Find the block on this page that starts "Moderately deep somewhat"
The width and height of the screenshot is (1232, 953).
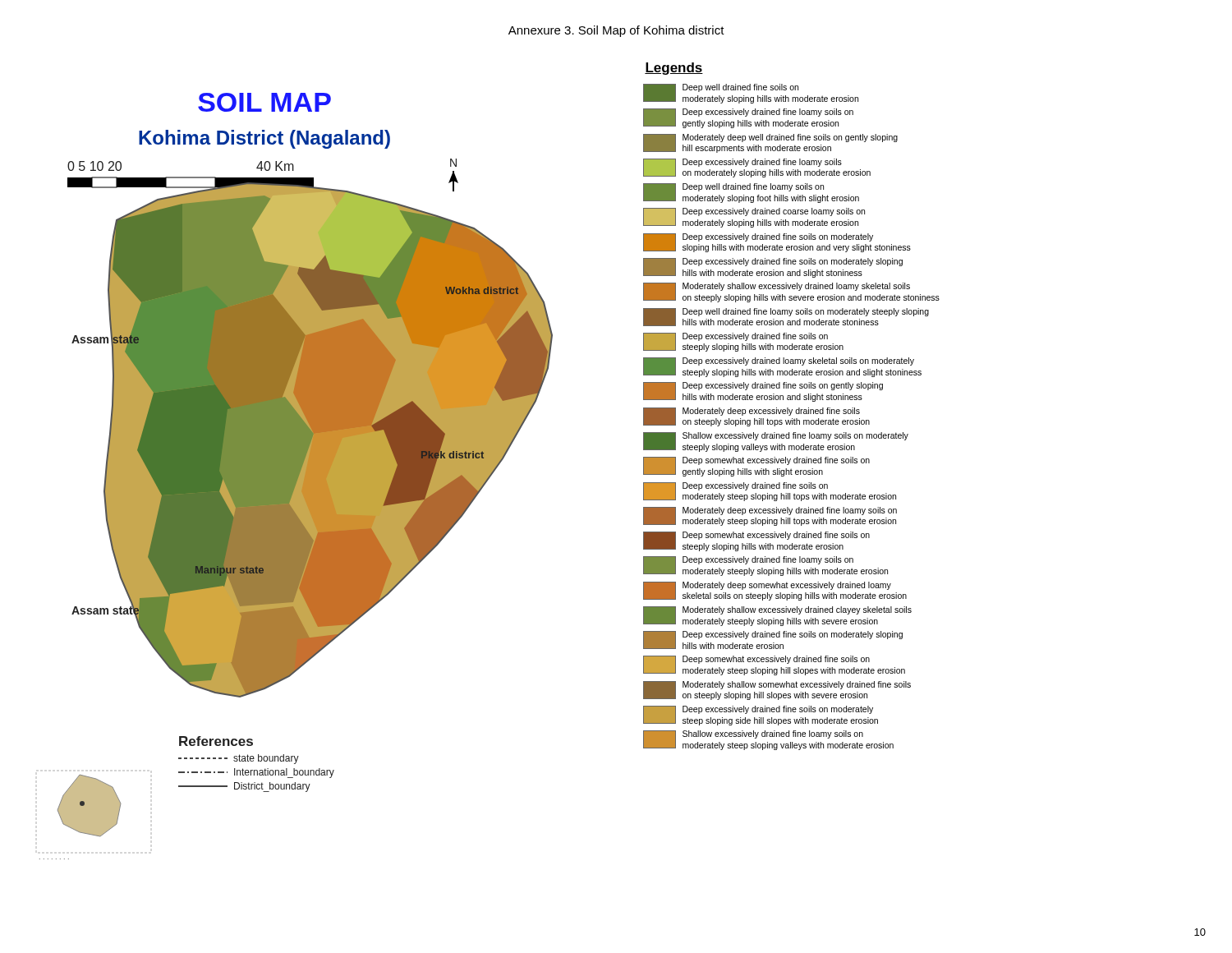pyautogui.click(x=775, y=591)
